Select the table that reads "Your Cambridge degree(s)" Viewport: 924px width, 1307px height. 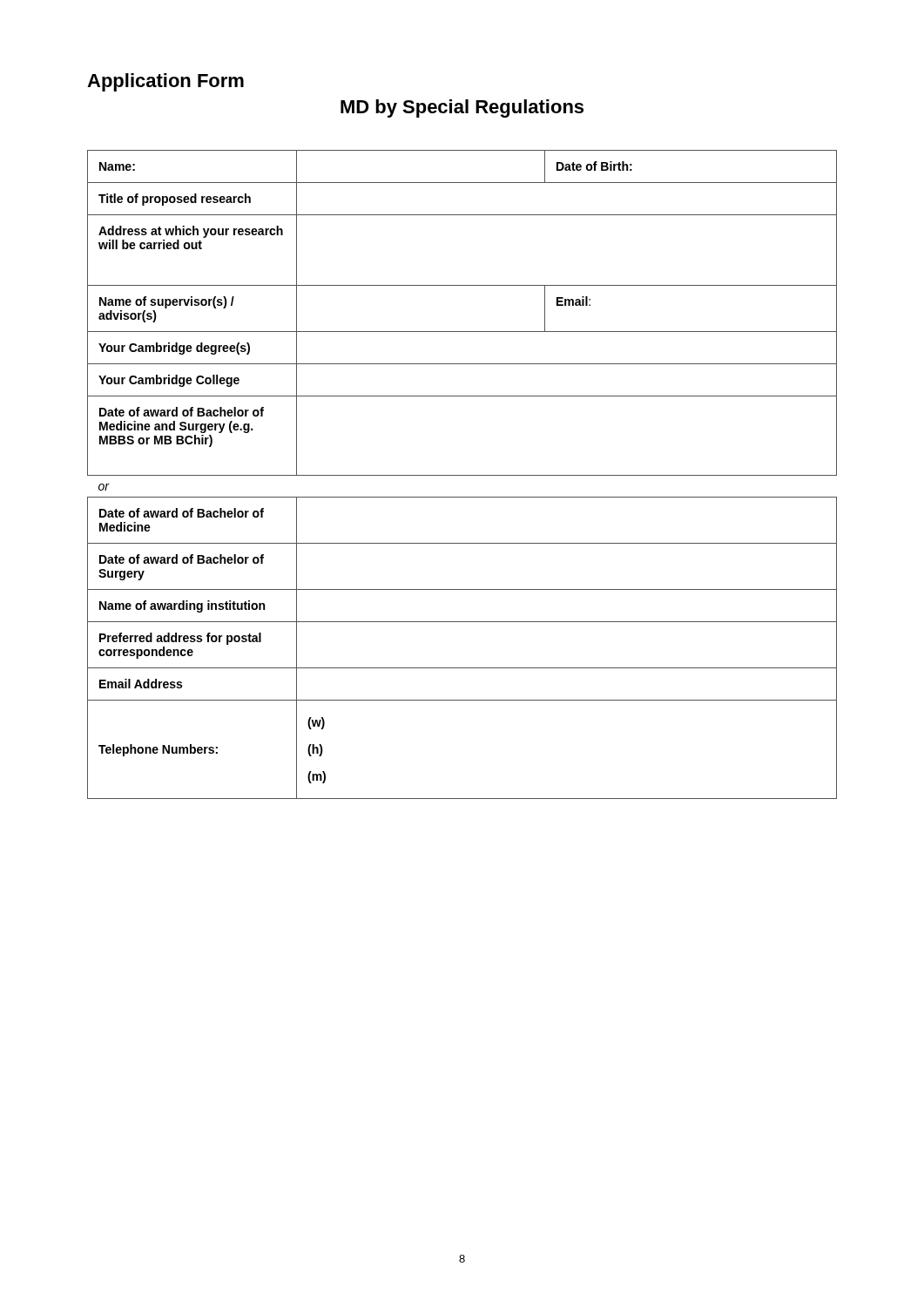coord(462,475)
